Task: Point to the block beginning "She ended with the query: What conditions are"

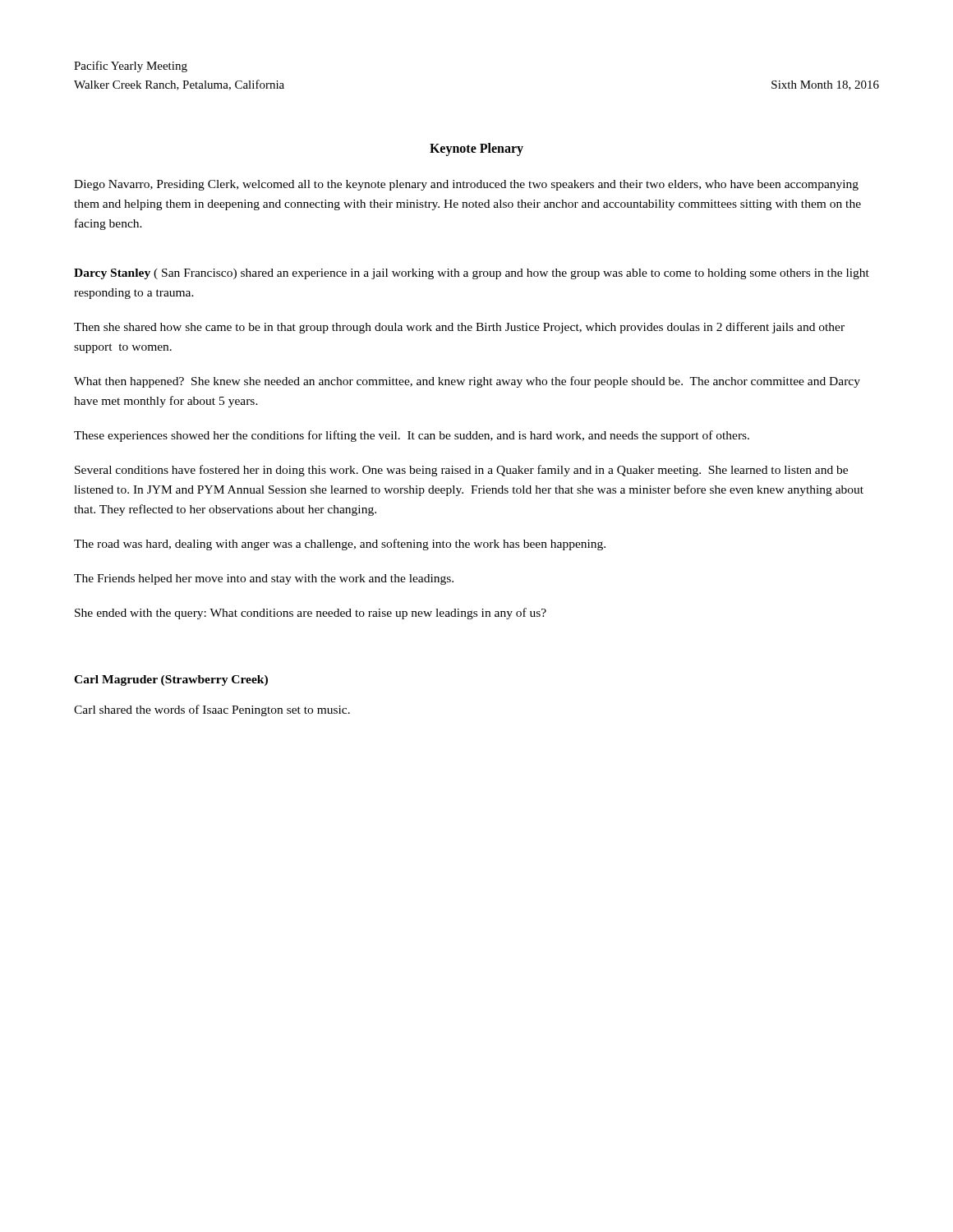Action: [x=310, y=612]
